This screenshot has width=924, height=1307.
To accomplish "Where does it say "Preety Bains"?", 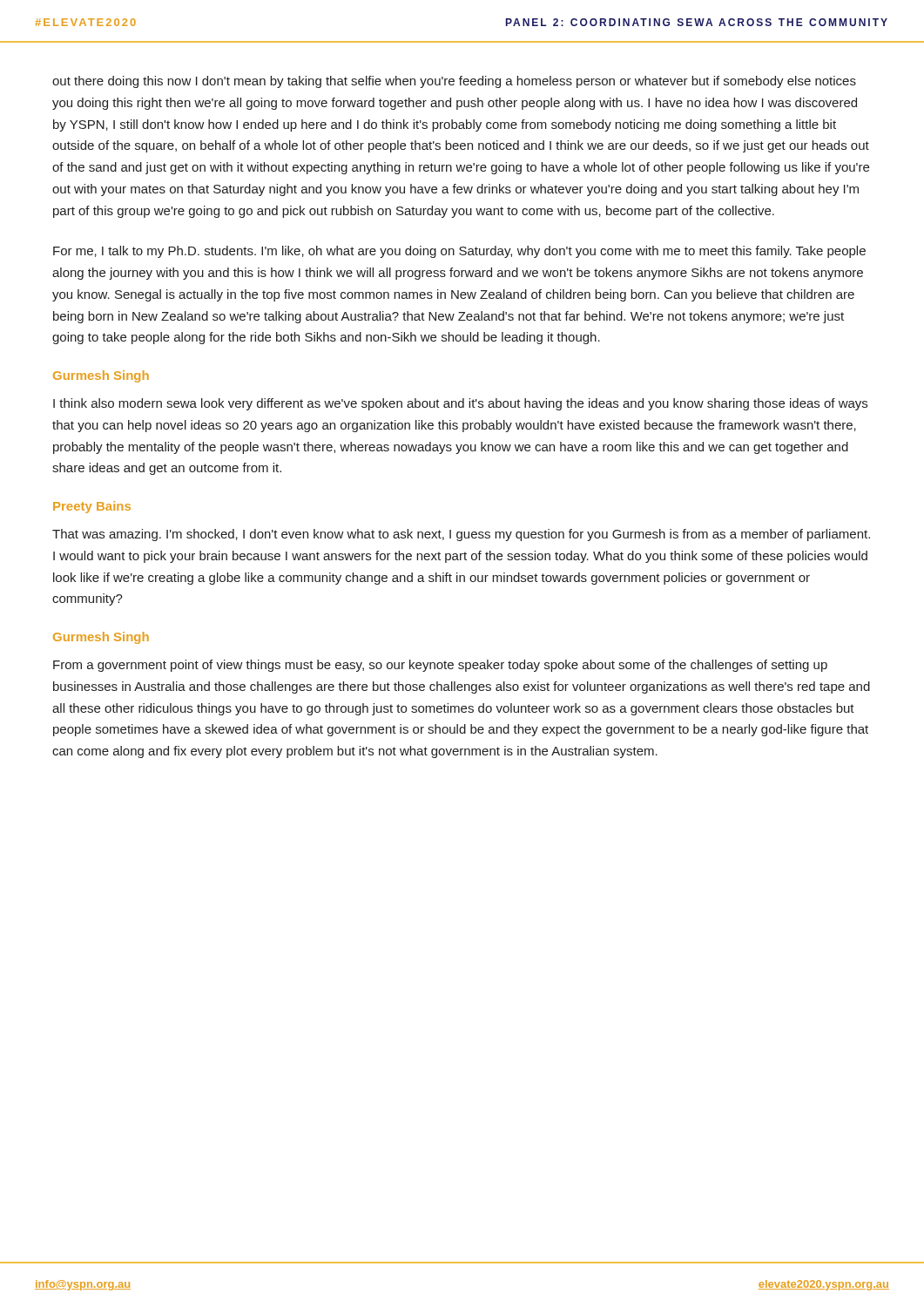I will (x=92, y=506).
